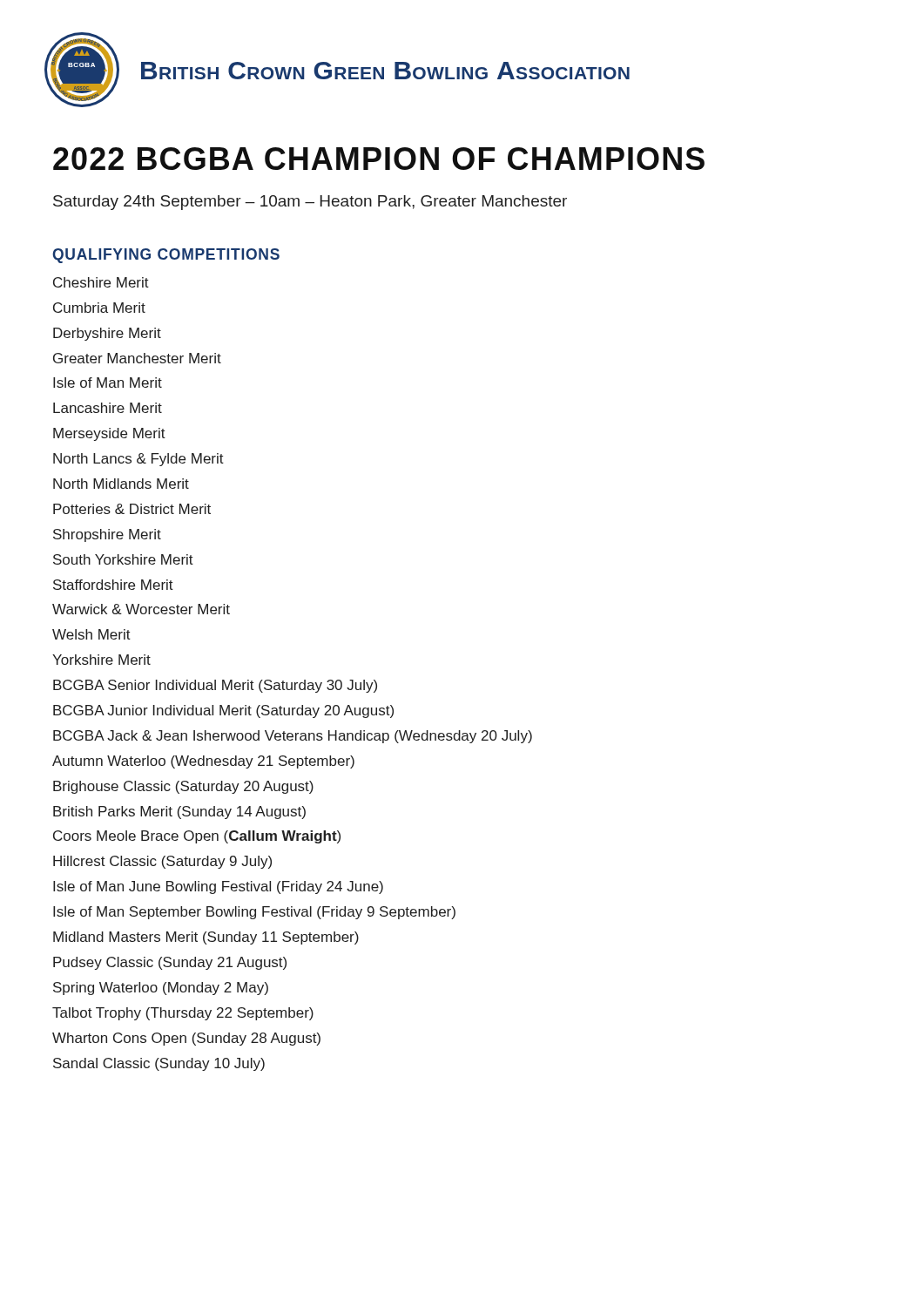The height and width of the screenshot is (1307, 924).
Task: Find the list item that says "Coors Meole Brace Open"
Action: tap(197, 836)
